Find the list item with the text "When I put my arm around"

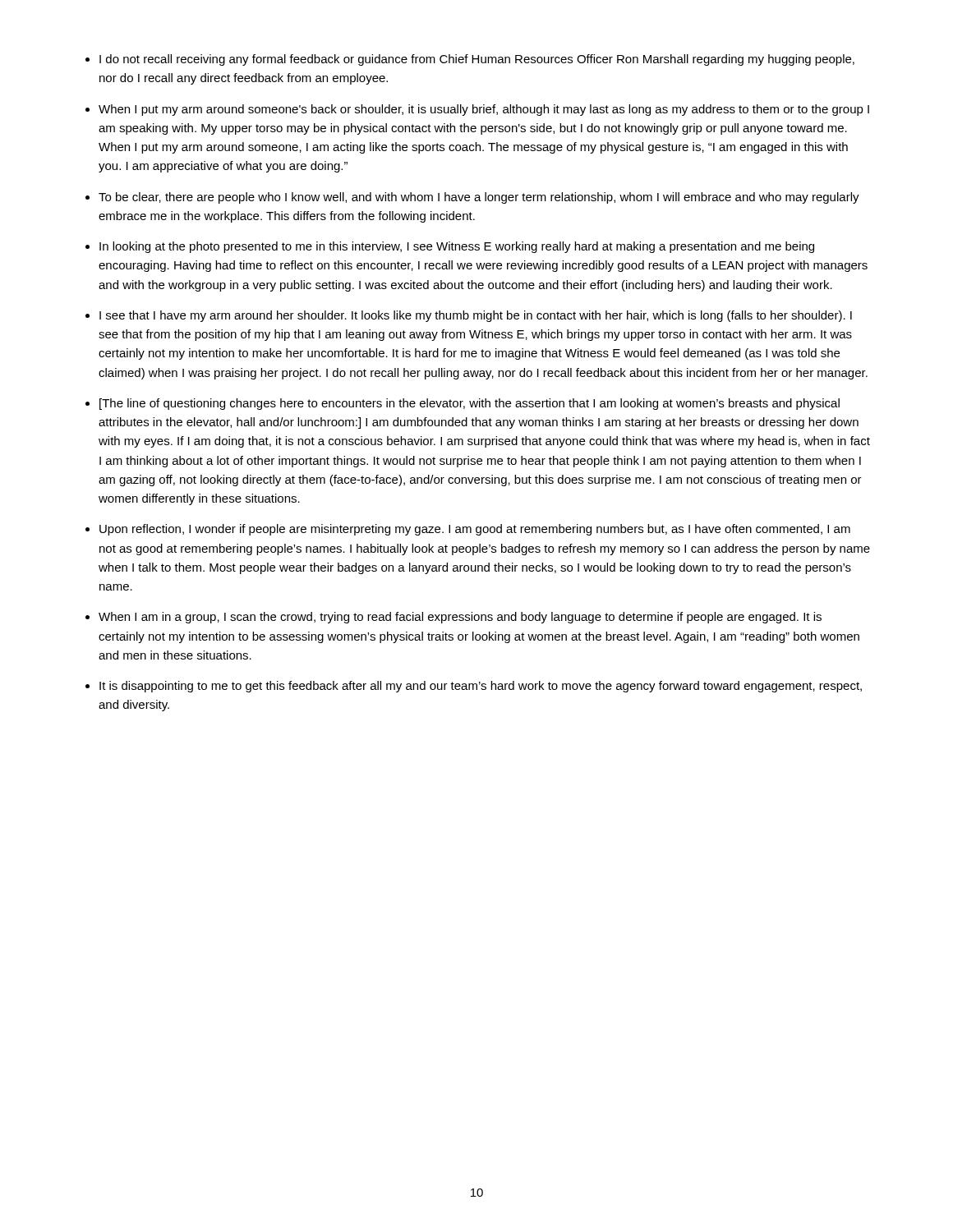pyautogui.click(x=484, y=137)
